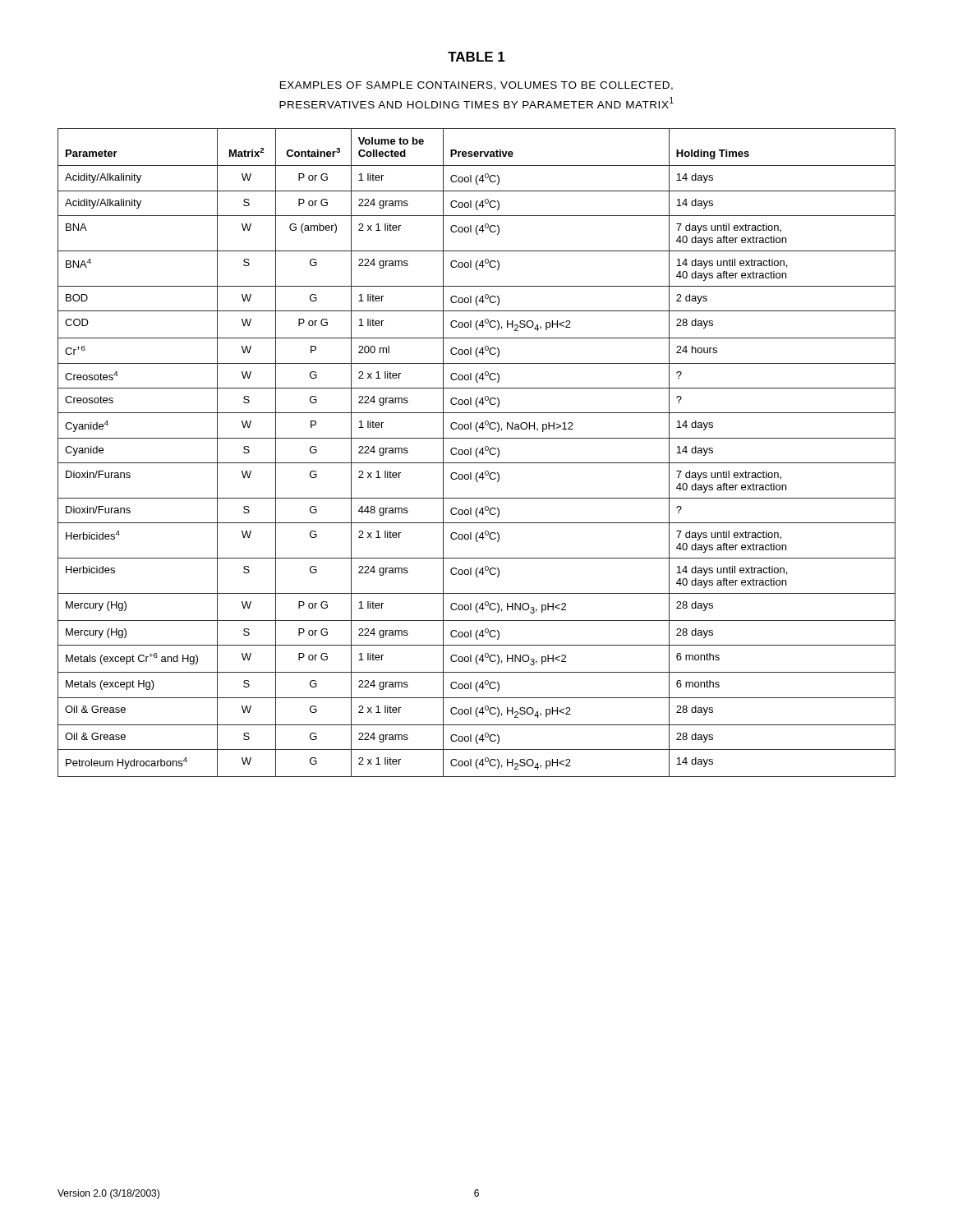Find the passage starting "TABLE 1"
Viewport: 953px width, 1232px height.
click(476, 57)
